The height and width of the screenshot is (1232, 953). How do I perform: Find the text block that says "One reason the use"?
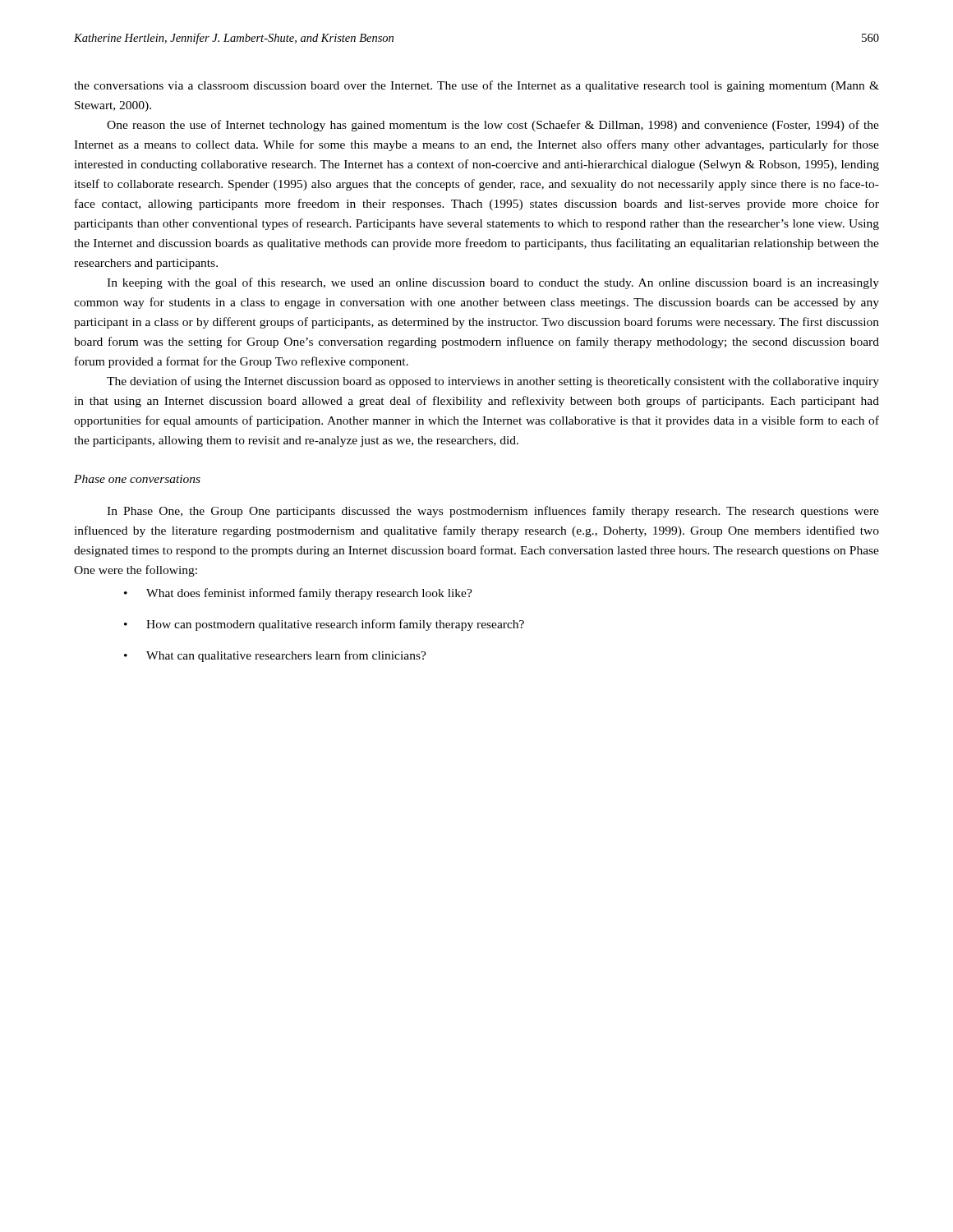pos(476,194)
